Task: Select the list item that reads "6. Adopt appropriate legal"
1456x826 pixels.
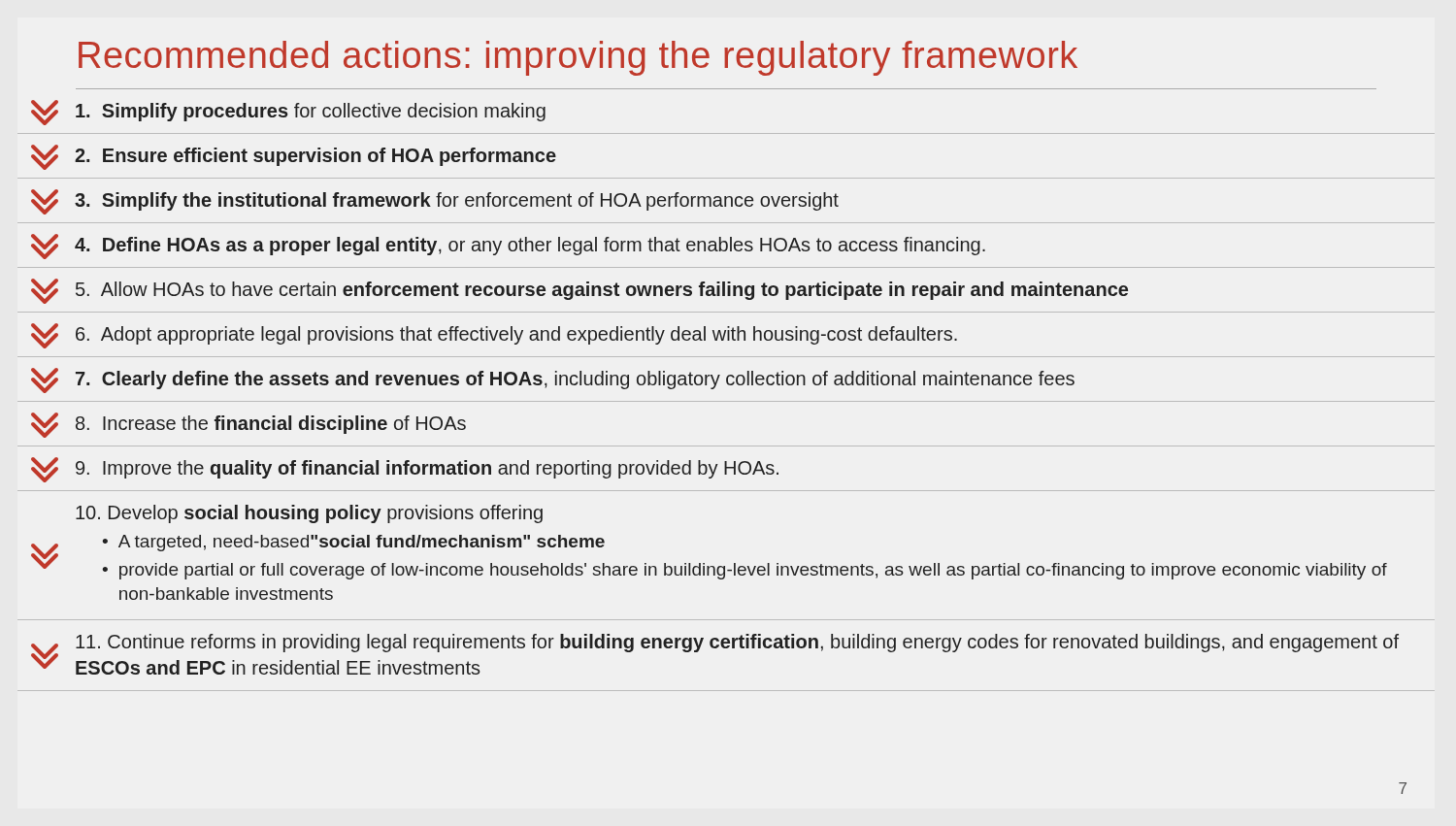Action: tap(726, 334)
